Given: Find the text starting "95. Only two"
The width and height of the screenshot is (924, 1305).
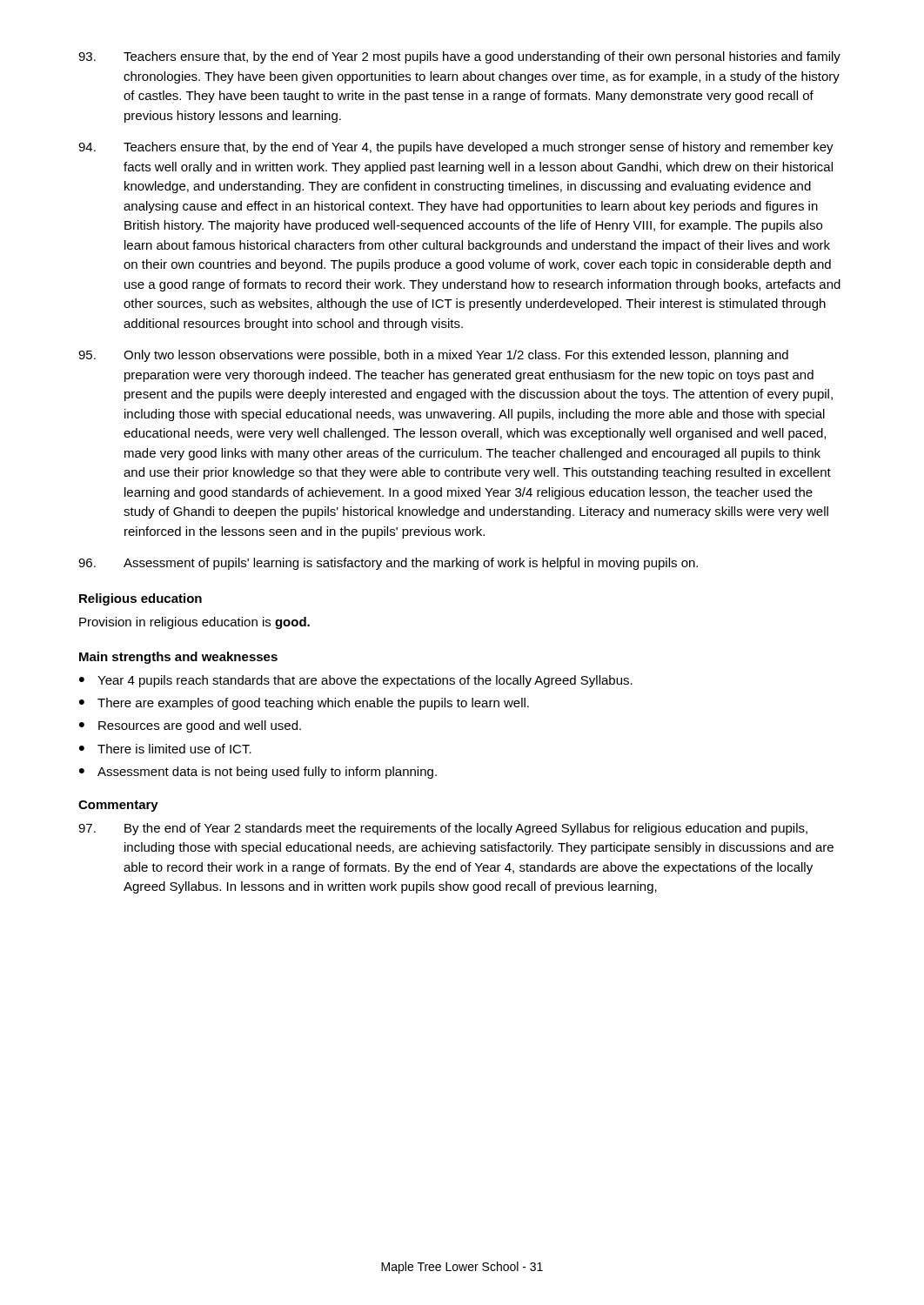Looking at the screenshot, I should pos(462,443).
